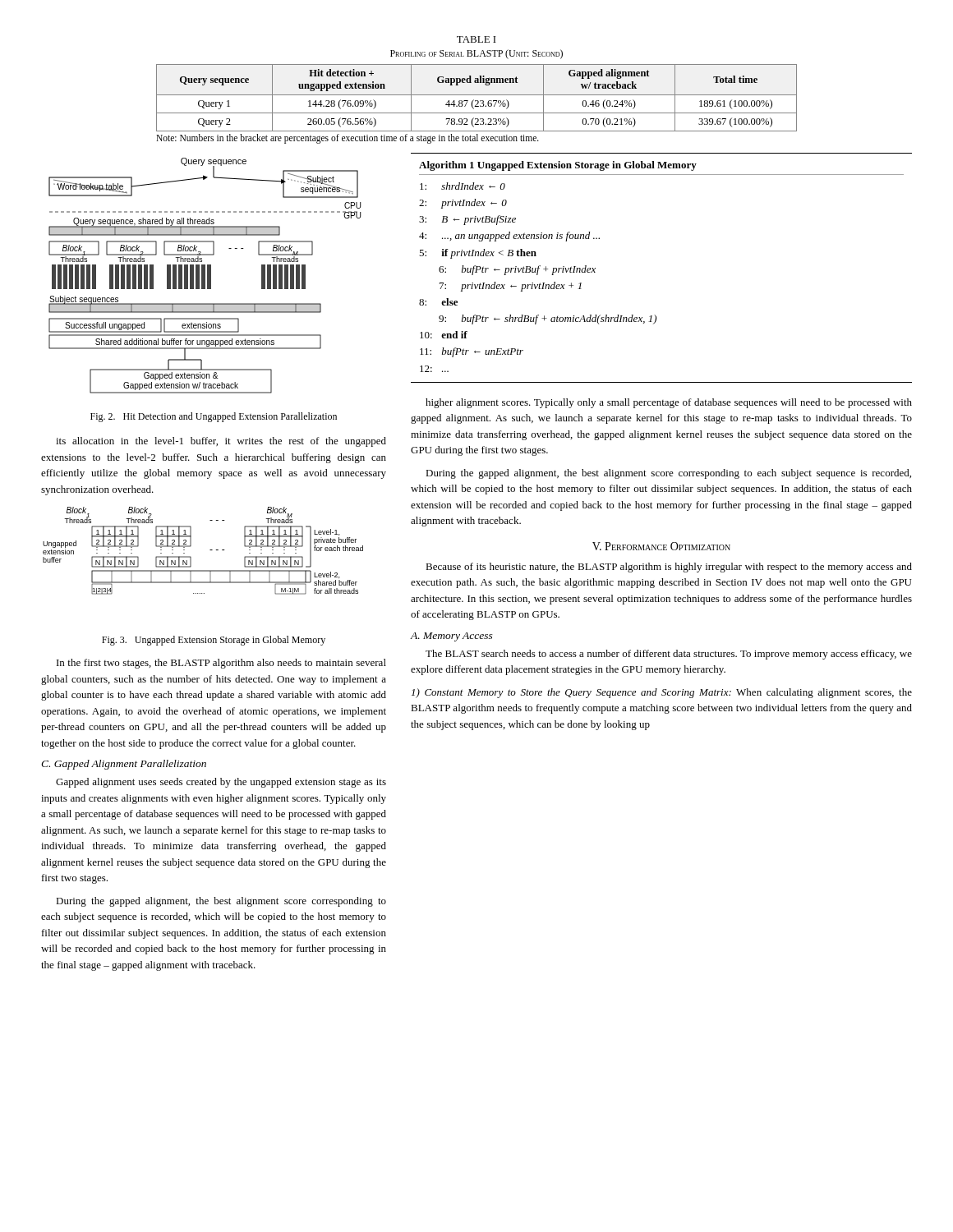Find "C. Gapped Alignment Parallelization" on this page
Viewport: 953px width, 1232px height.
124,763
